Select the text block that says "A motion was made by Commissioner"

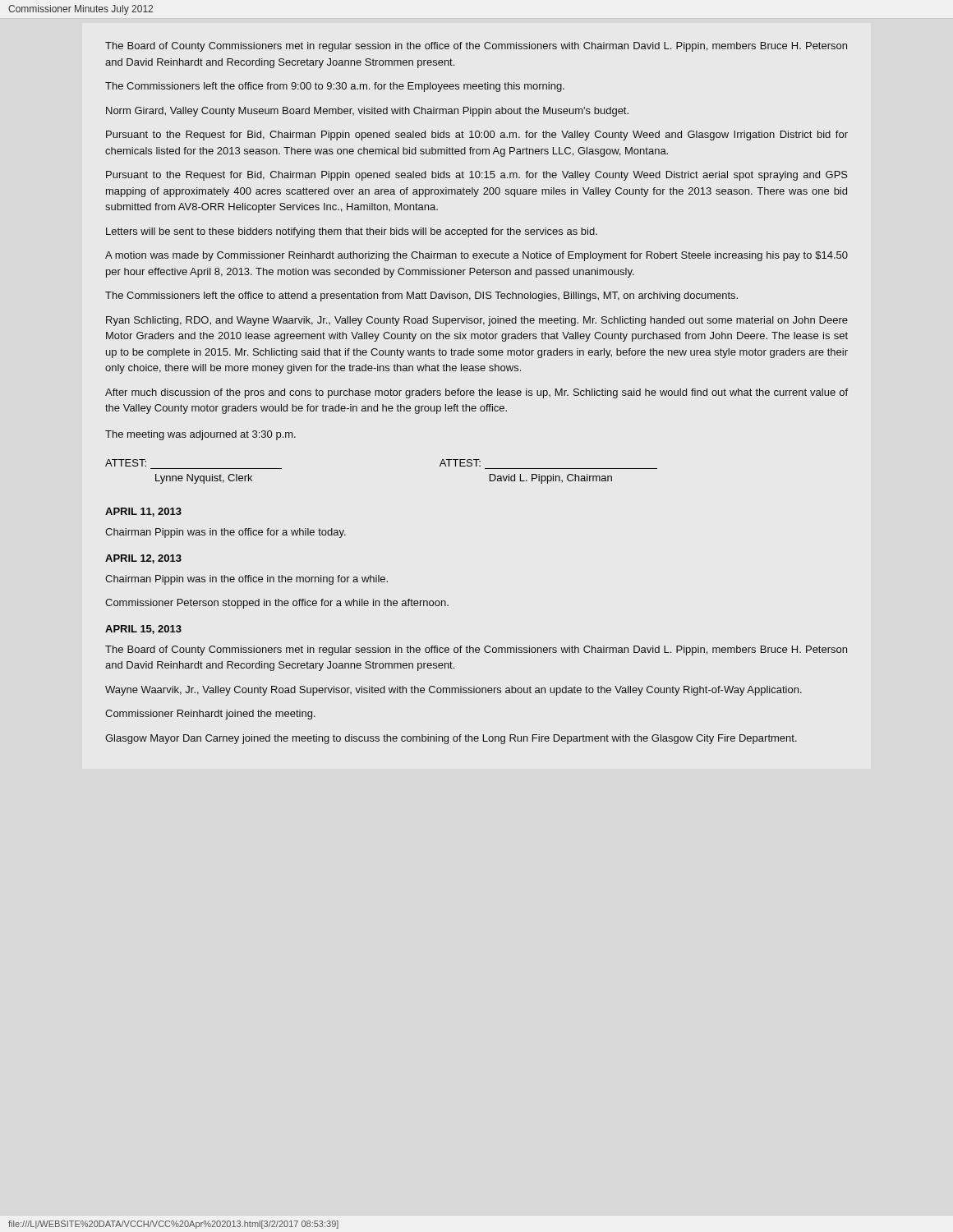coord(476,263)
